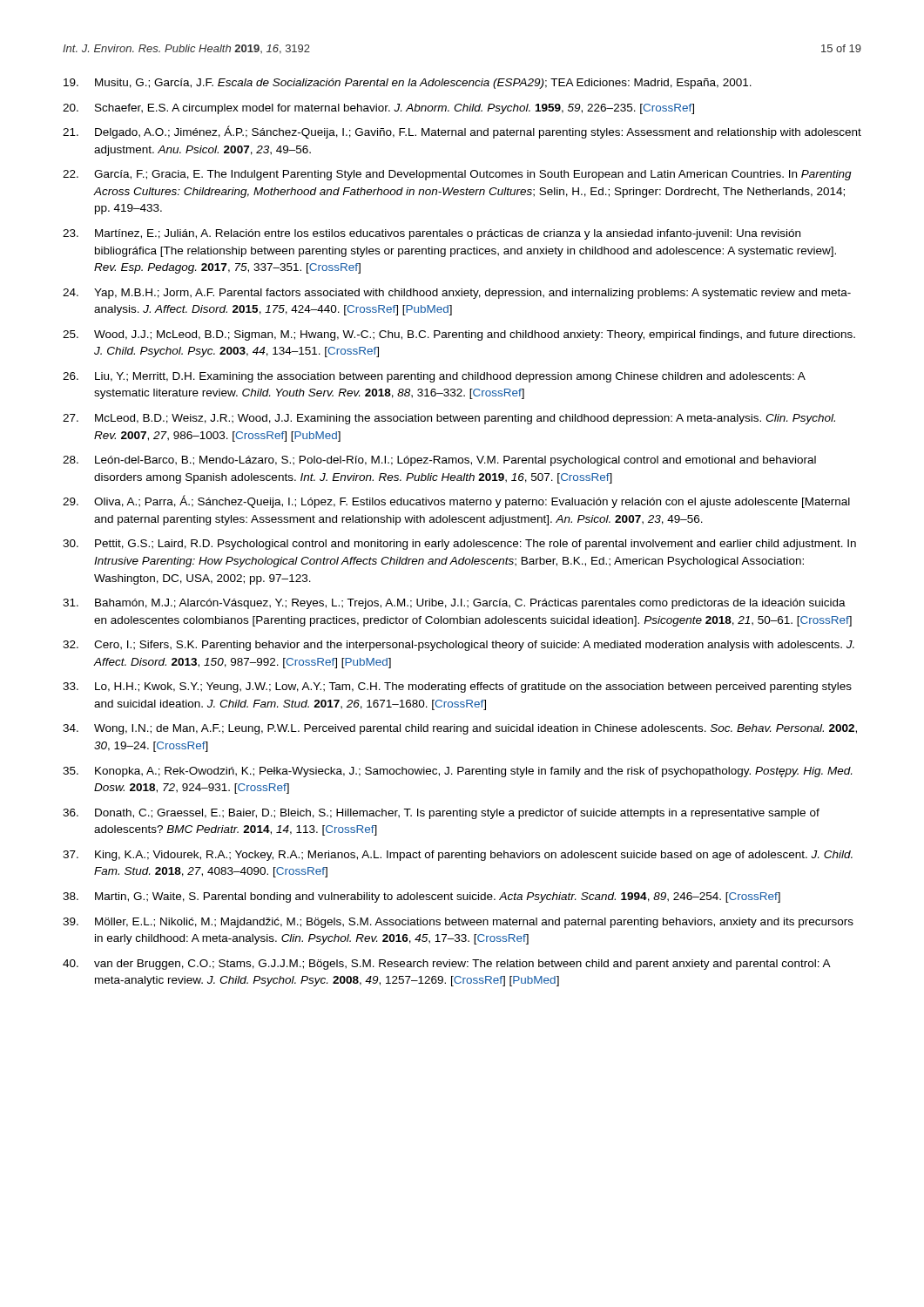This screenshot has width=924, height=1307.
Task: Select the list item that reads "33. Lo, H.H.; Kwok, S.Y.; Yeung,"
Action: [462, 695]
